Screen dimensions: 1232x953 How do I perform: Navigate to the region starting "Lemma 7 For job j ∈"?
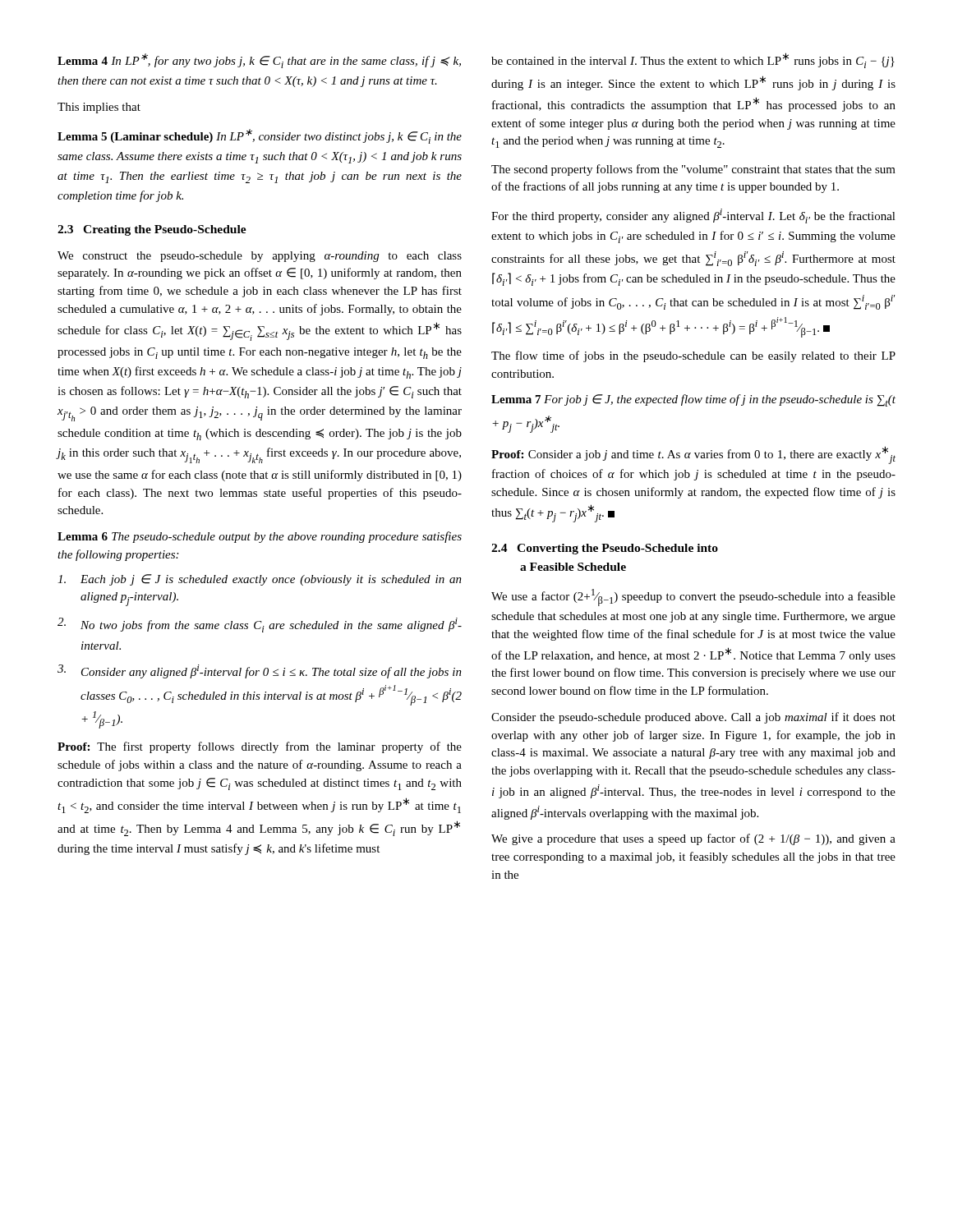pyautogui.click(x=693, y=413)
